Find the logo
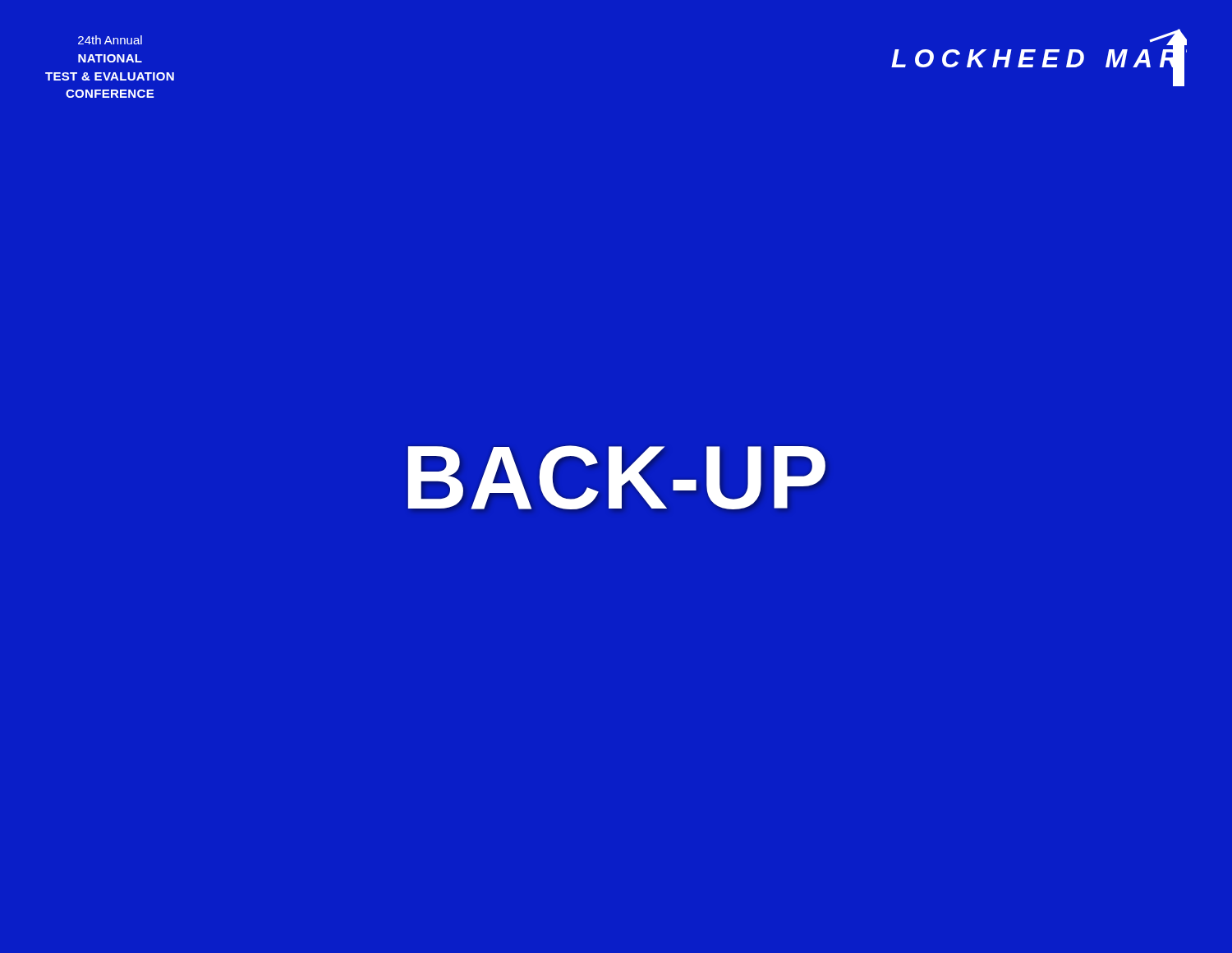1232x953 pixels. pyautogui.click(x=1039, y=58)
